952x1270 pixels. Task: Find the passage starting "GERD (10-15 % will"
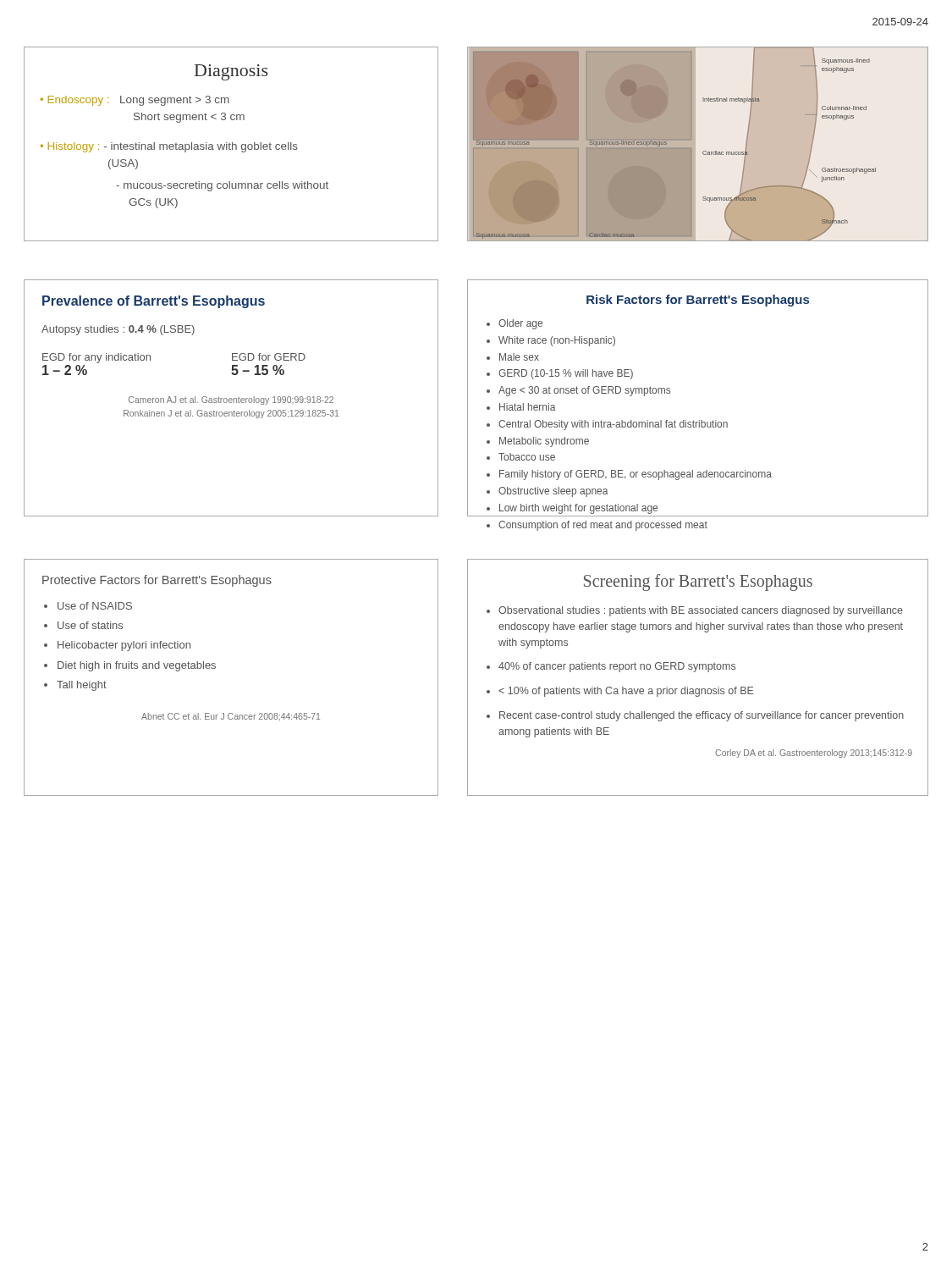coord(566,374)
